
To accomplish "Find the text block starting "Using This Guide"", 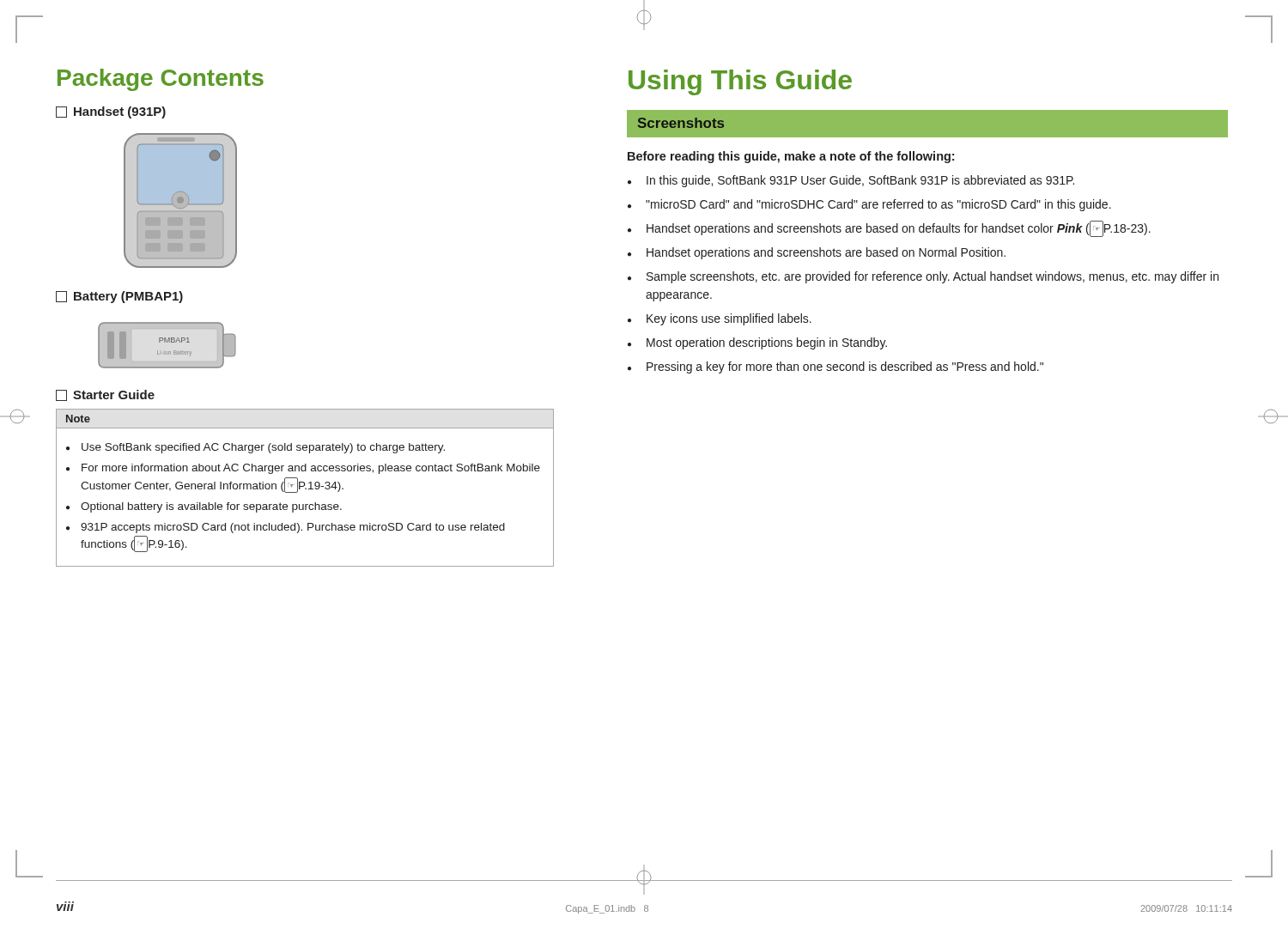I will (x=740, y=80).
